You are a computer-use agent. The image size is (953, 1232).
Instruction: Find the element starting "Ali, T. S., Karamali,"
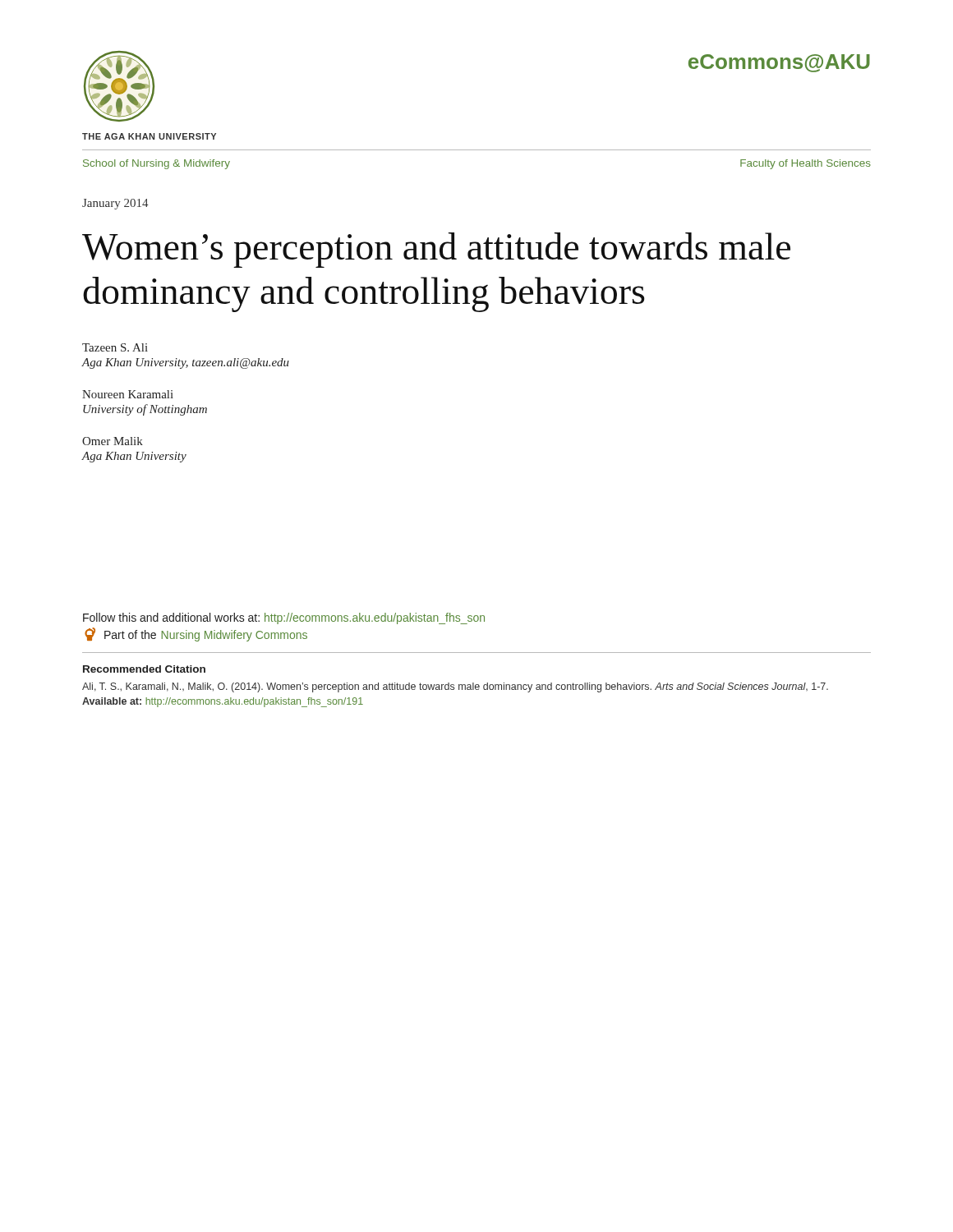click(455, 694)
